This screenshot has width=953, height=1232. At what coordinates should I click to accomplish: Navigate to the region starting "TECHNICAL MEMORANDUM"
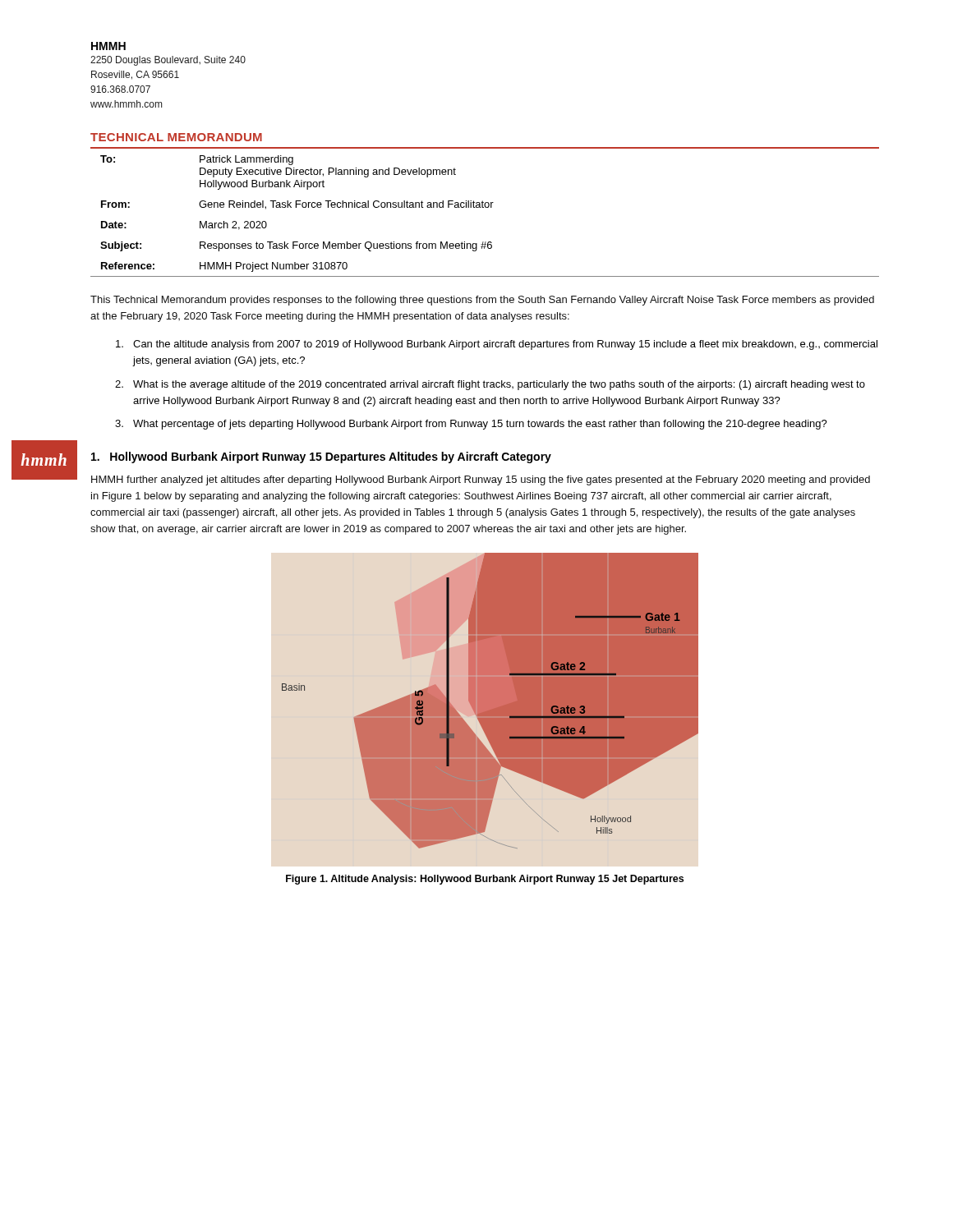pos(177,137)
